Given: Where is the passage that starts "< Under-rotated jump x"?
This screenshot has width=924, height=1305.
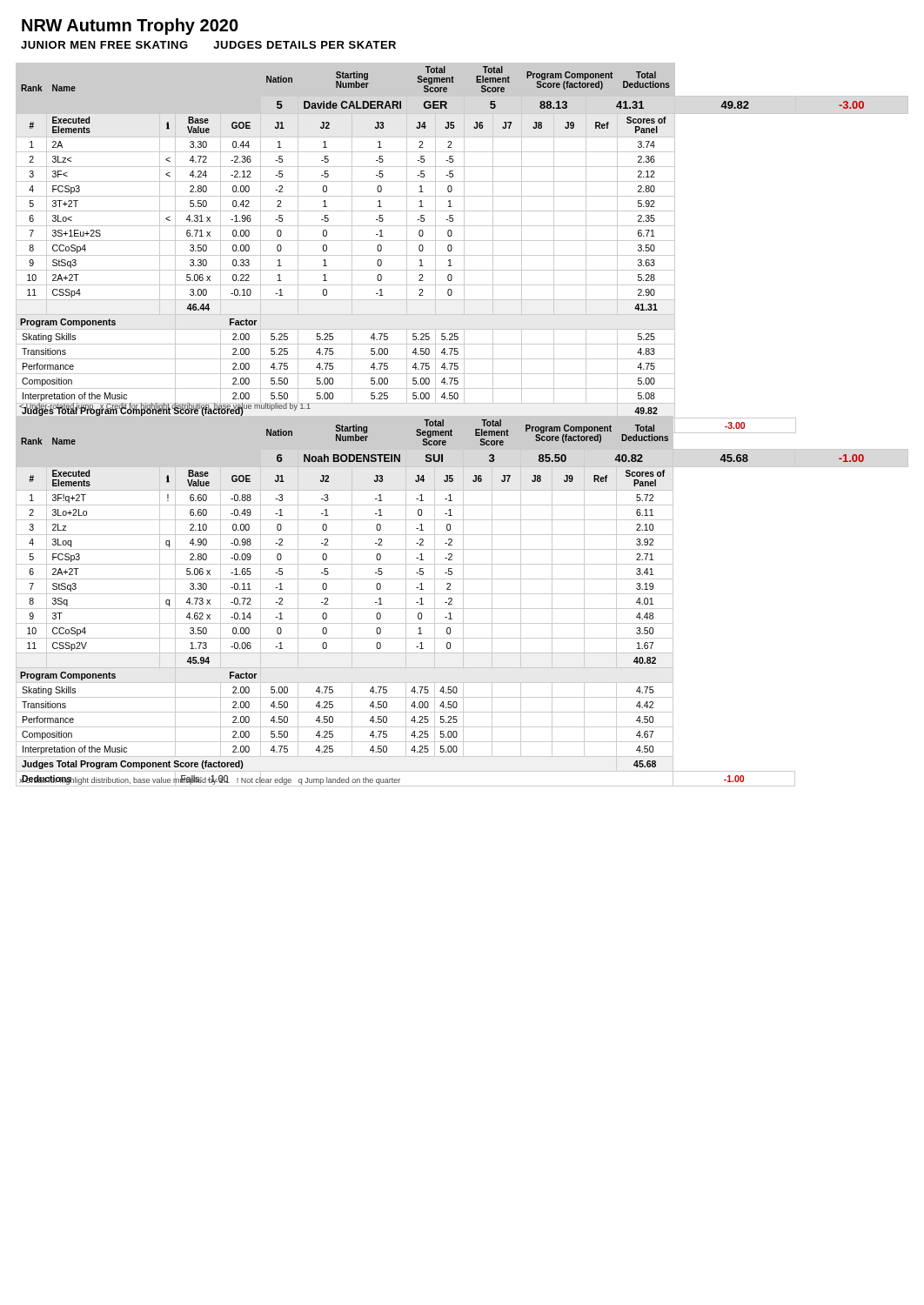Looking at the screenshot, I should click(x=165, y=406).
